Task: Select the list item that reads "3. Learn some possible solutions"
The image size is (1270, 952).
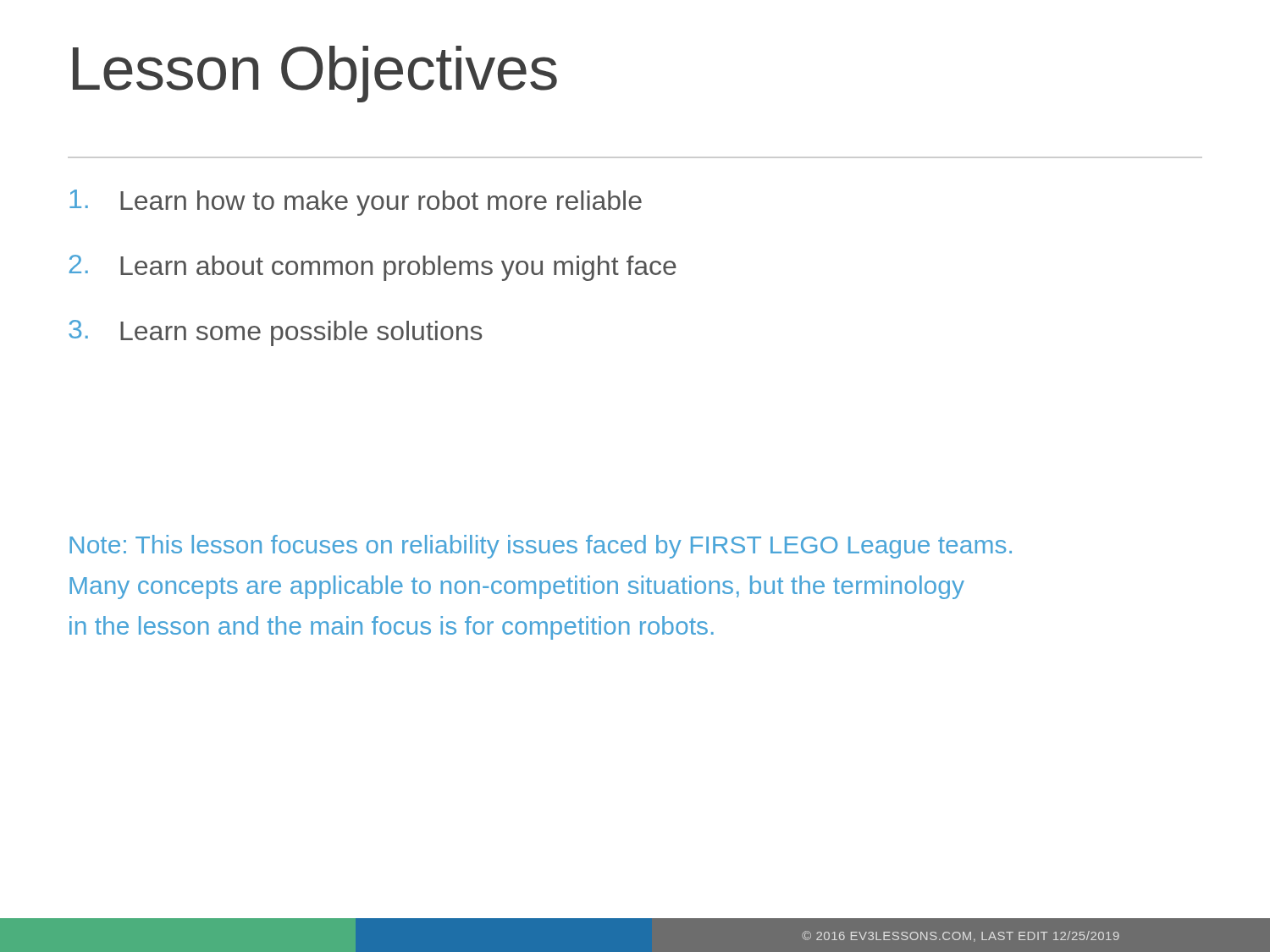Action: coord(275,331)
